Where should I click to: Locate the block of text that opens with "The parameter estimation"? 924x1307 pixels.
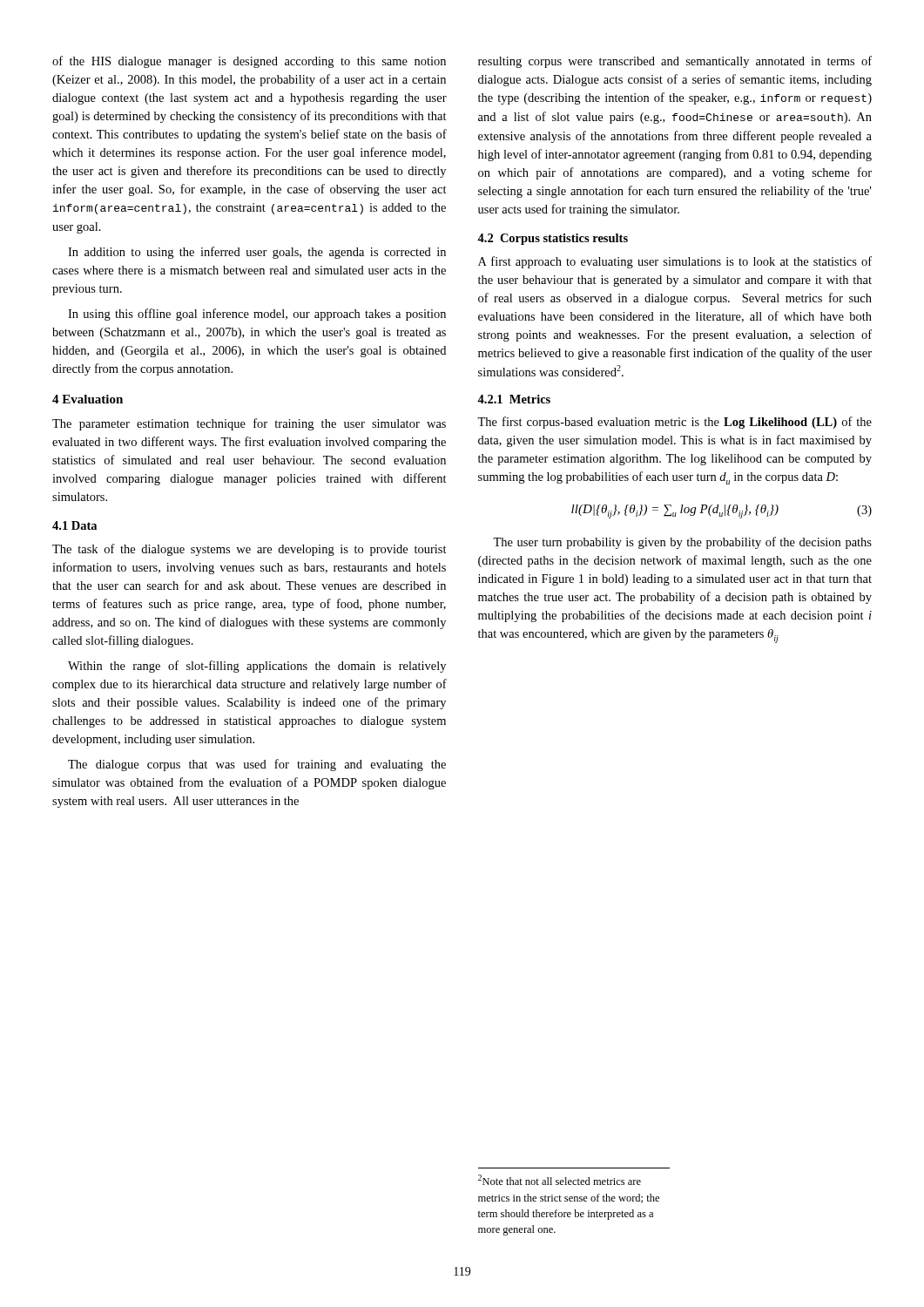coord(249,460)
